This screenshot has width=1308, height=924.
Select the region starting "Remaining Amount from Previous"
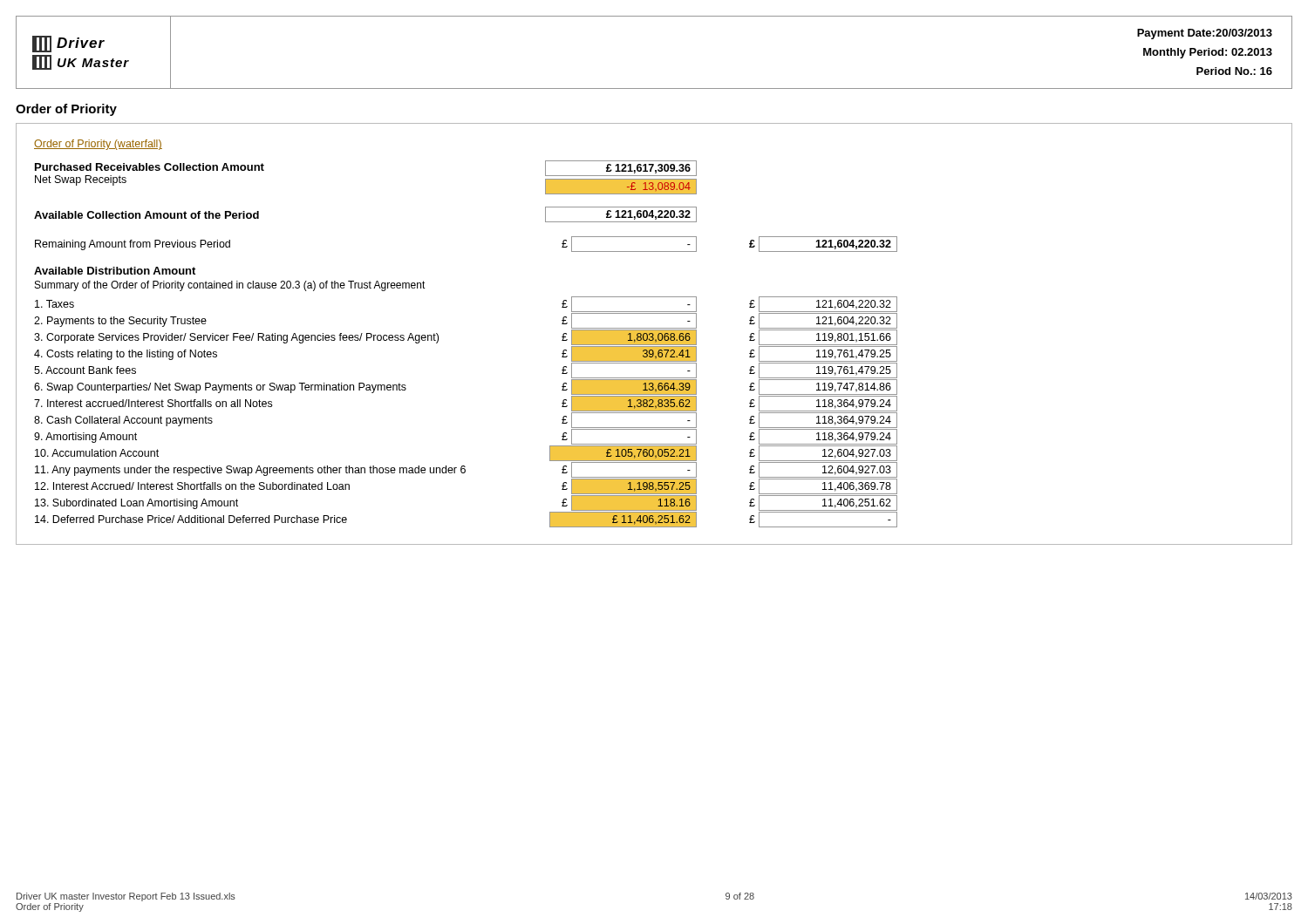654,246
